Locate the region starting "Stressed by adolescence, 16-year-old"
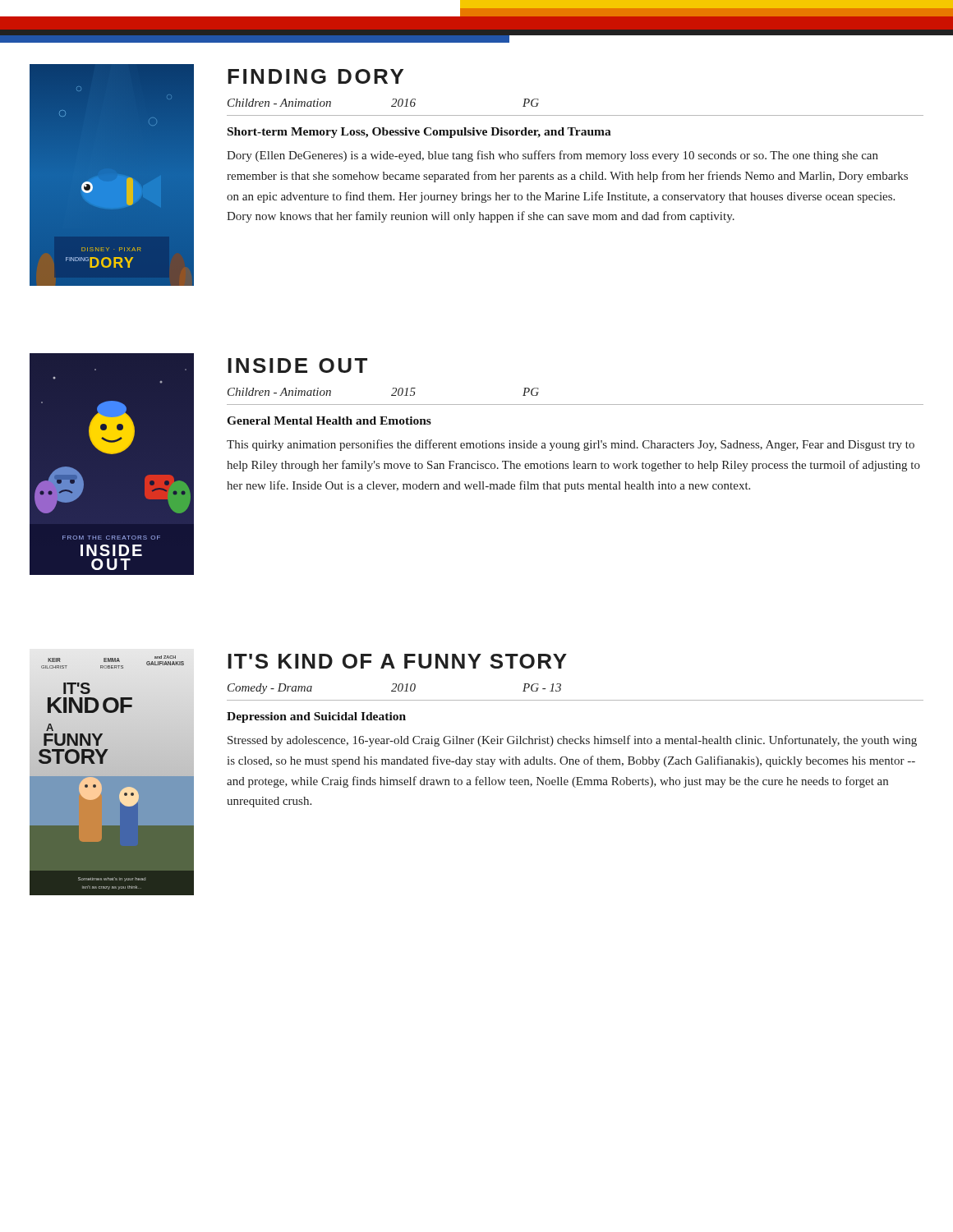Screen dimensions: 1232x953 [x=572, y=770]
